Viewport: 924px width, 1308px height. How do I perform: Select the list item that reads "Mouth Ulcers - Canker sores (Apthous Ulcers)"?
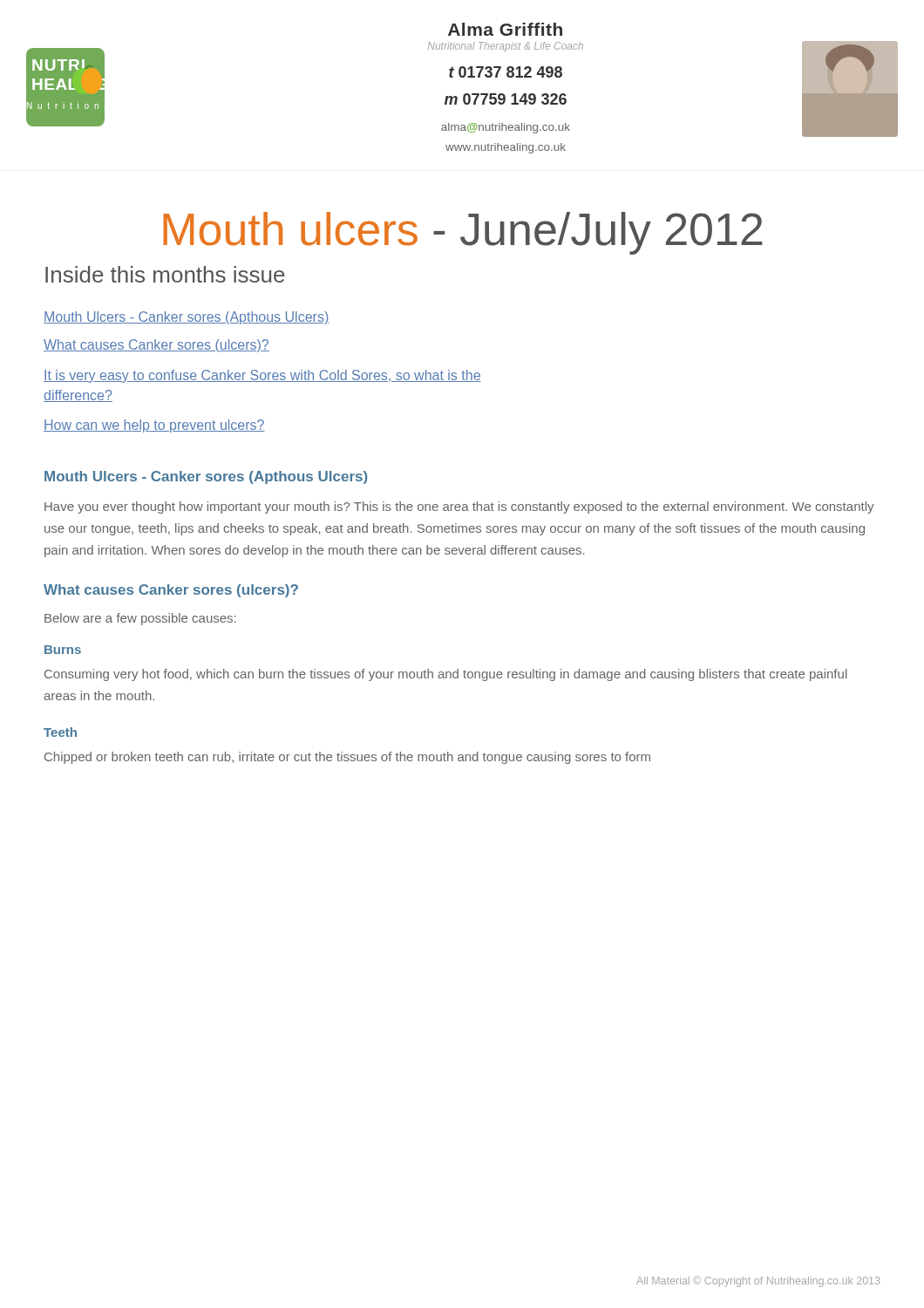point(186,317)
